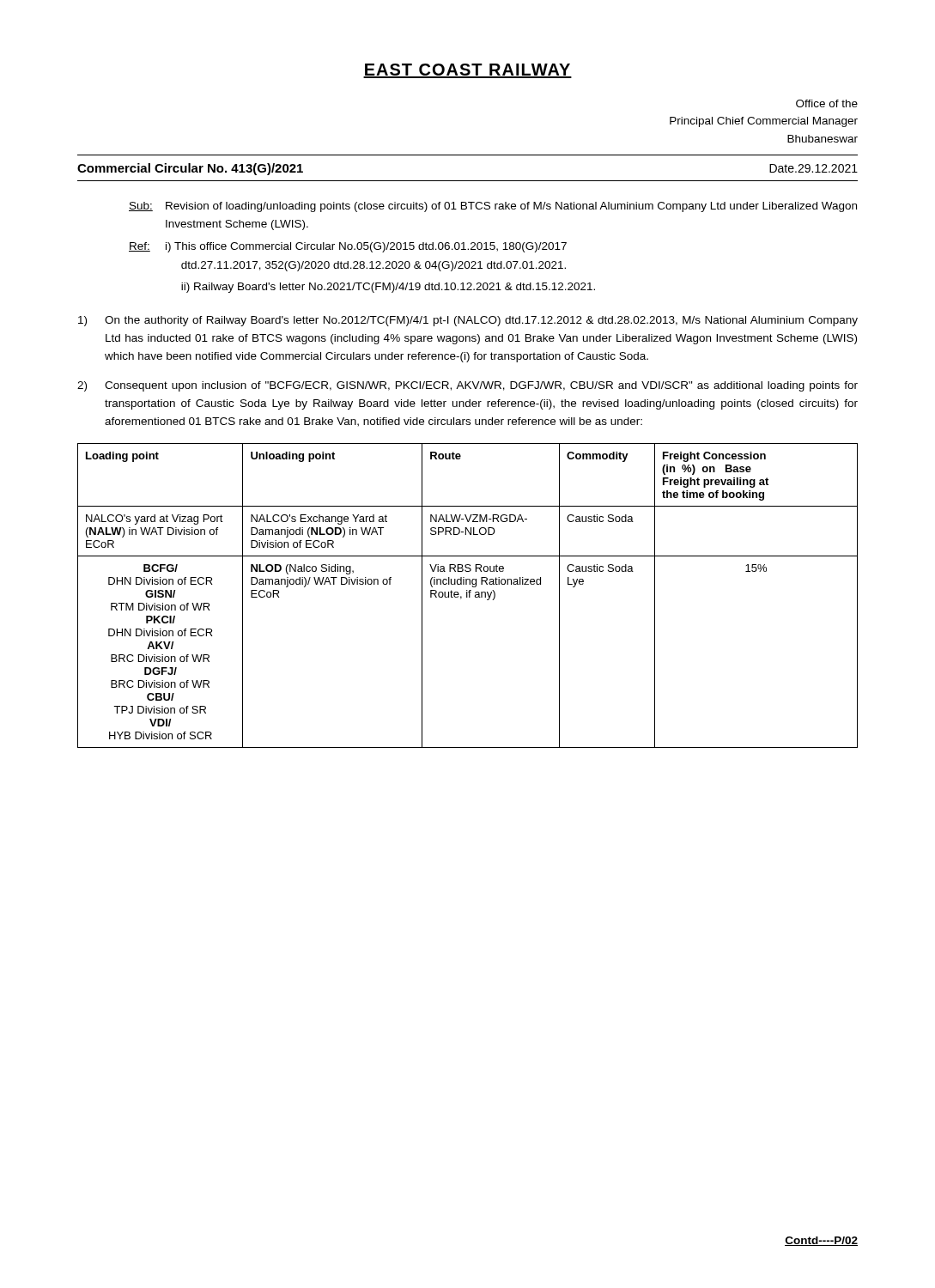
Task: Locate the passage starting "1) On the authority of Railway Board's"
Action: click(468, 338)
